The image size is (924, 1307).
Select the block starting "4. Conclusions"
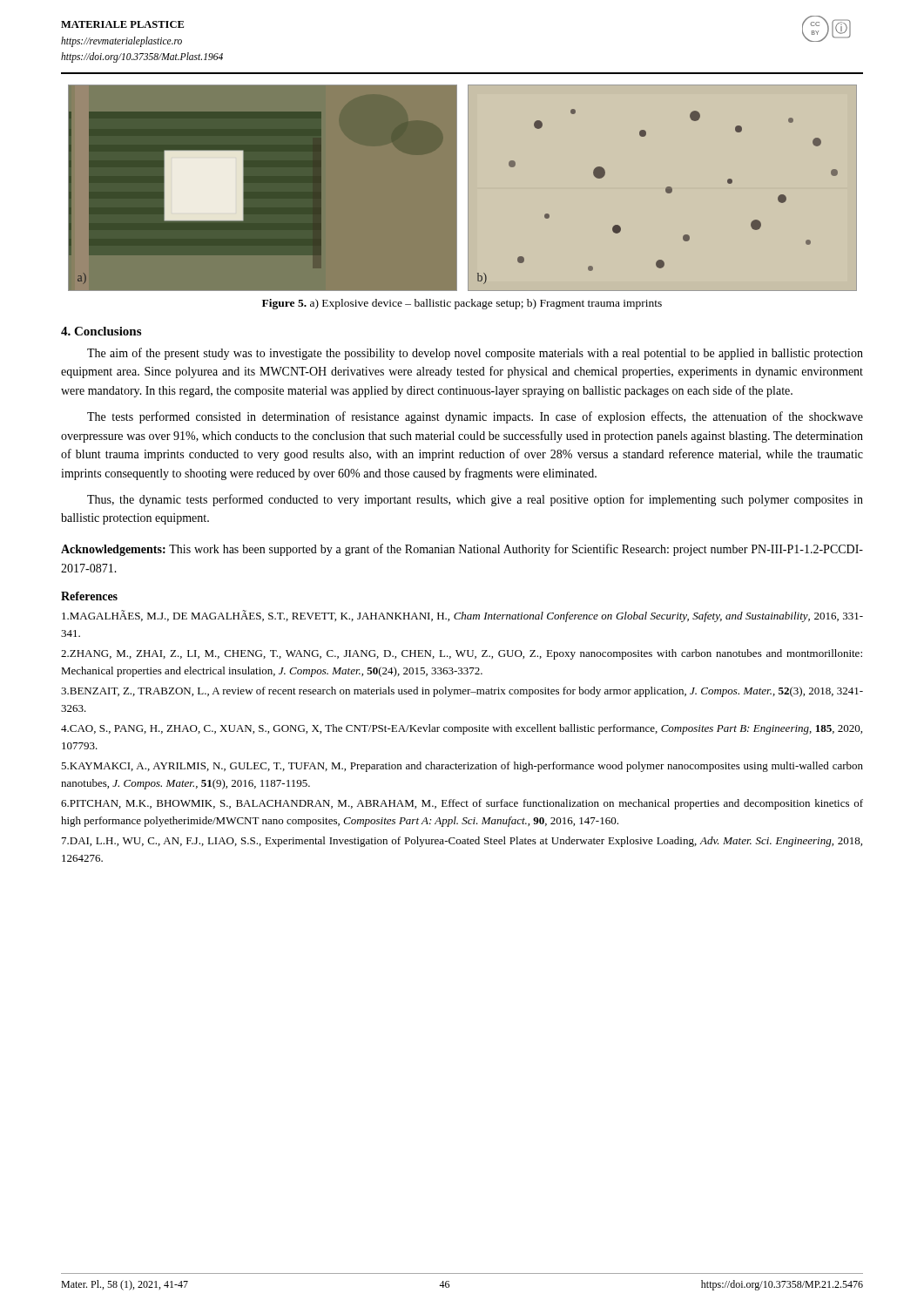[x=101, y=331]
